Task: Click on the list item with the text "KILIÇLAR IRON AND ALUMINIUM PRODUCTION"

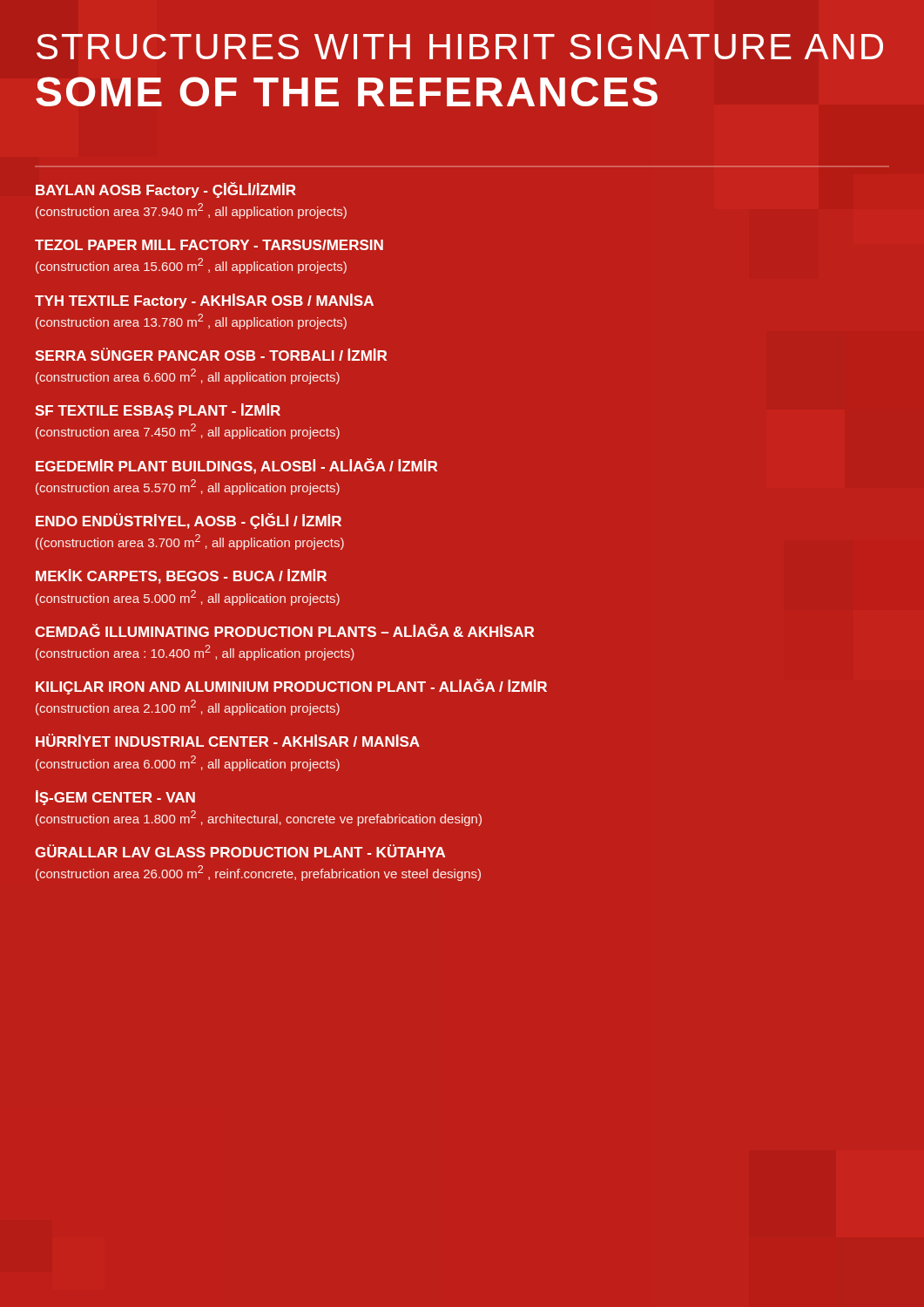Action: coord(331,698)
